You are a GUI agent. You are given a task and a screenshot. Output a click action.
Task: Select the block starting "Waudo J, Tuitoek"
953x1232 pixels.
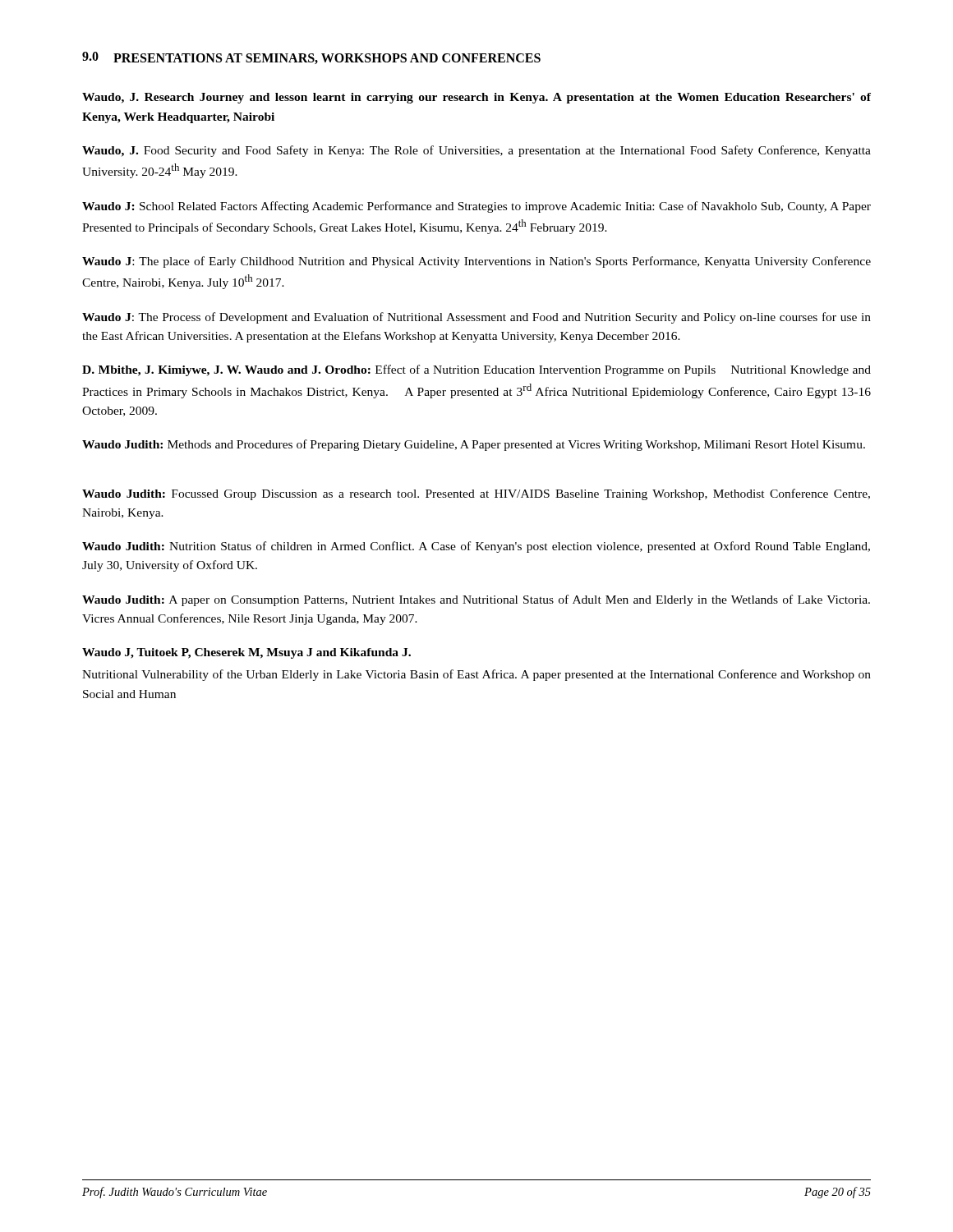pyautogui.click(x=247, y=652)
